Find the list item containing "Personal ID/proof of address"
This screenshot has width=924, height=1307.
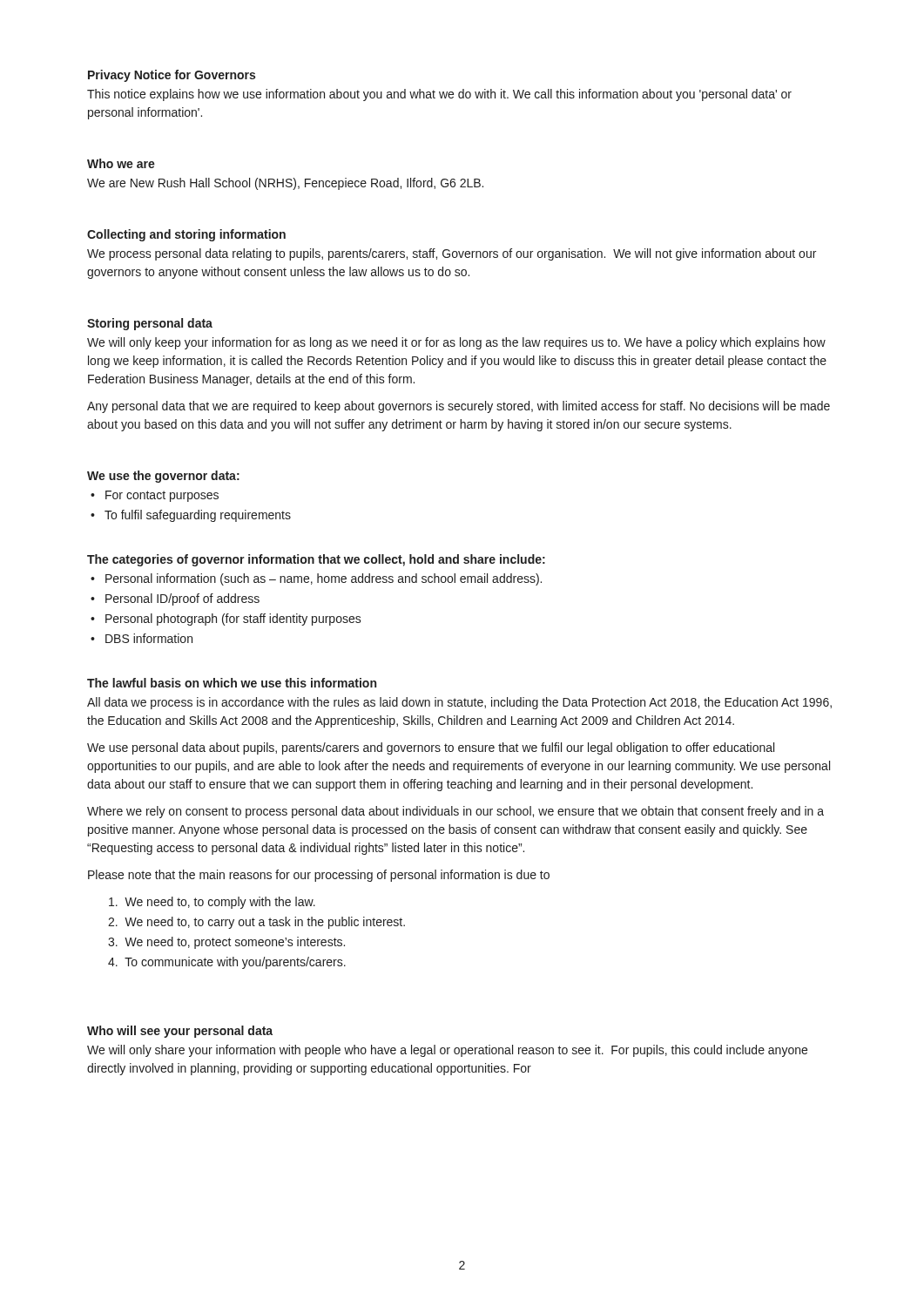(x=182, y=599)
